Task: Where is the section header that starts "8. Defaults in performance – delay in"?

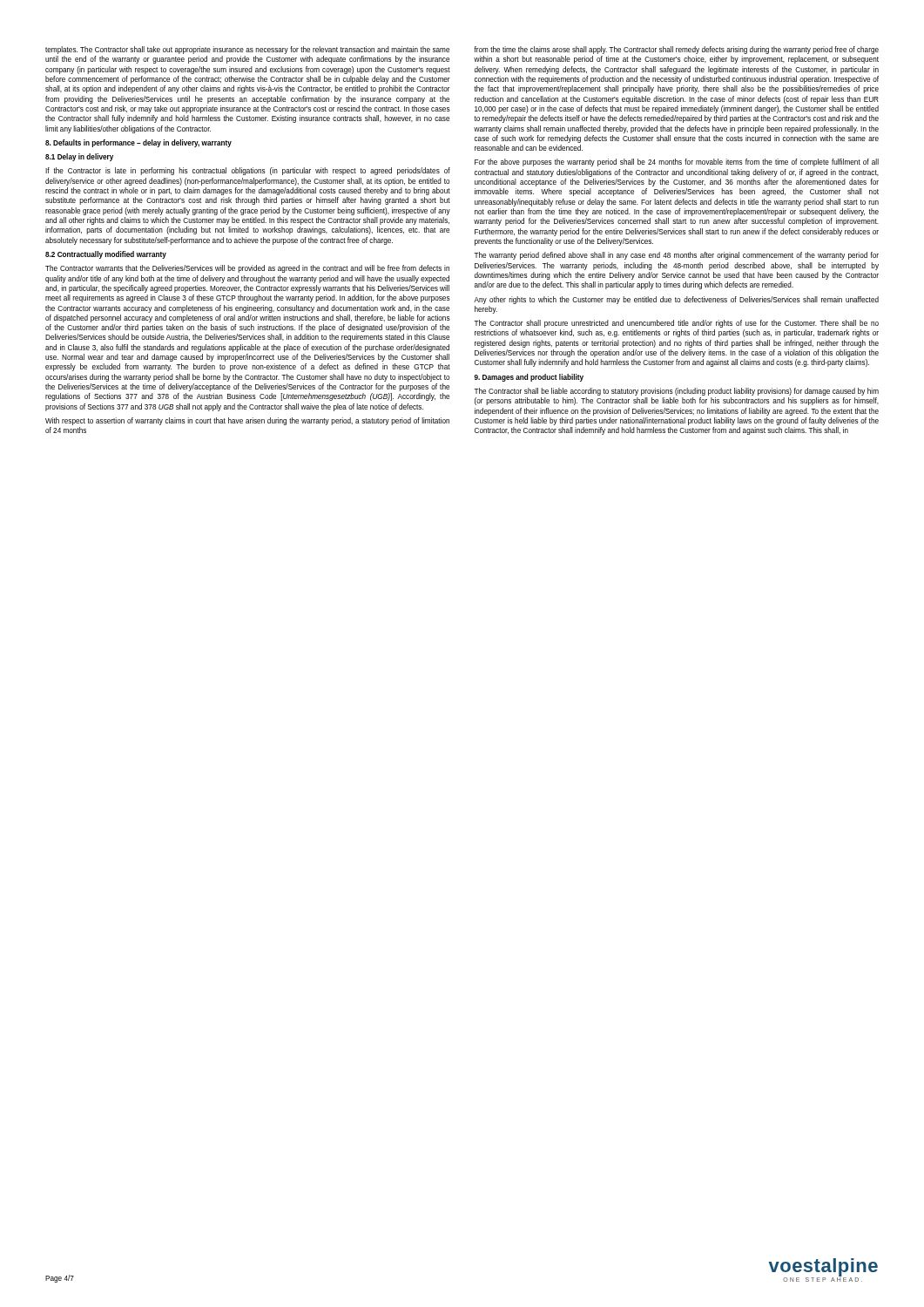Action: 138,143
